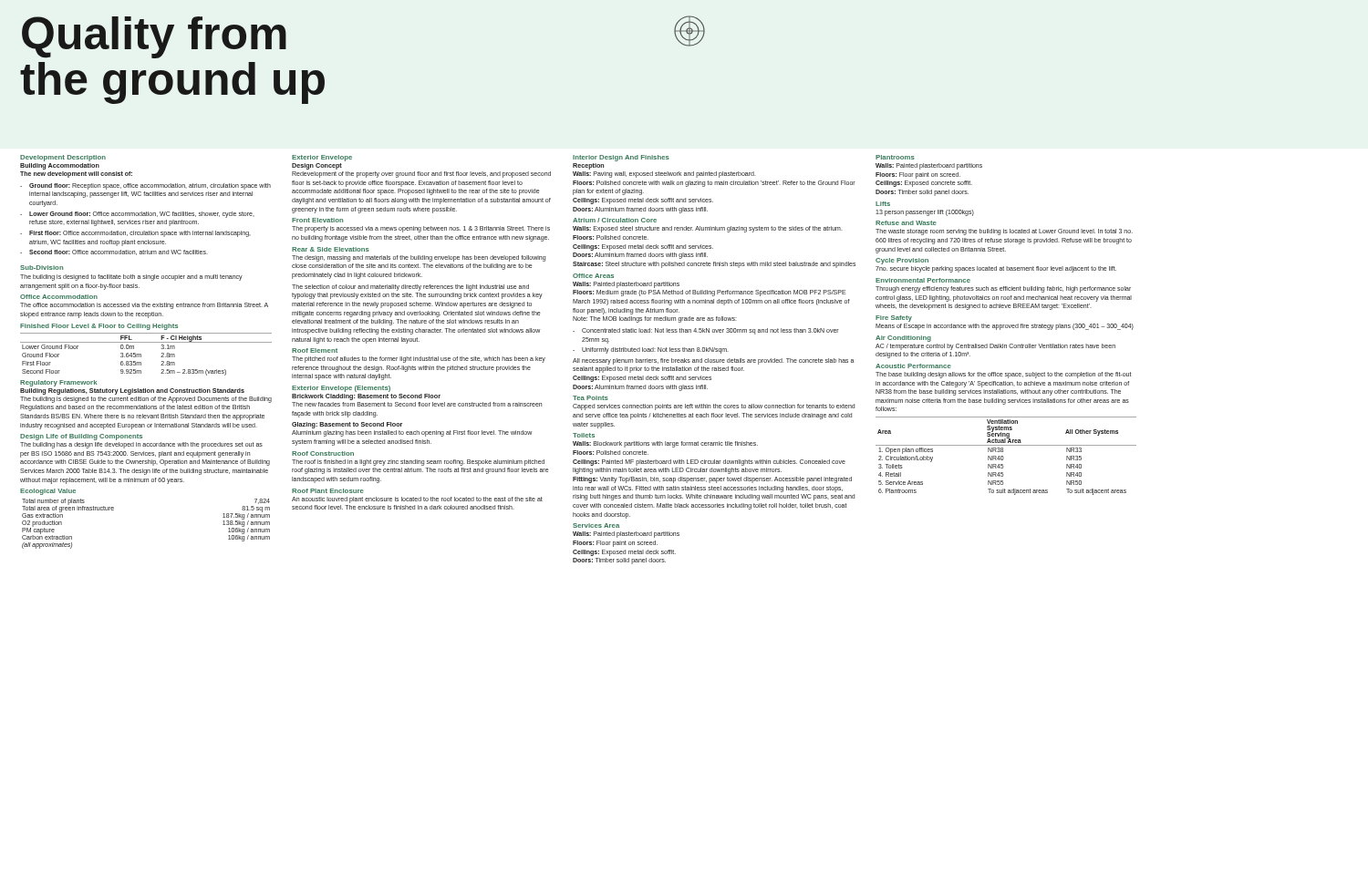The image size is (1368, 896).
Task: Navigate to the text block starting "13 person passenger lift (1000kgs)"
Action: coord(925,212)
